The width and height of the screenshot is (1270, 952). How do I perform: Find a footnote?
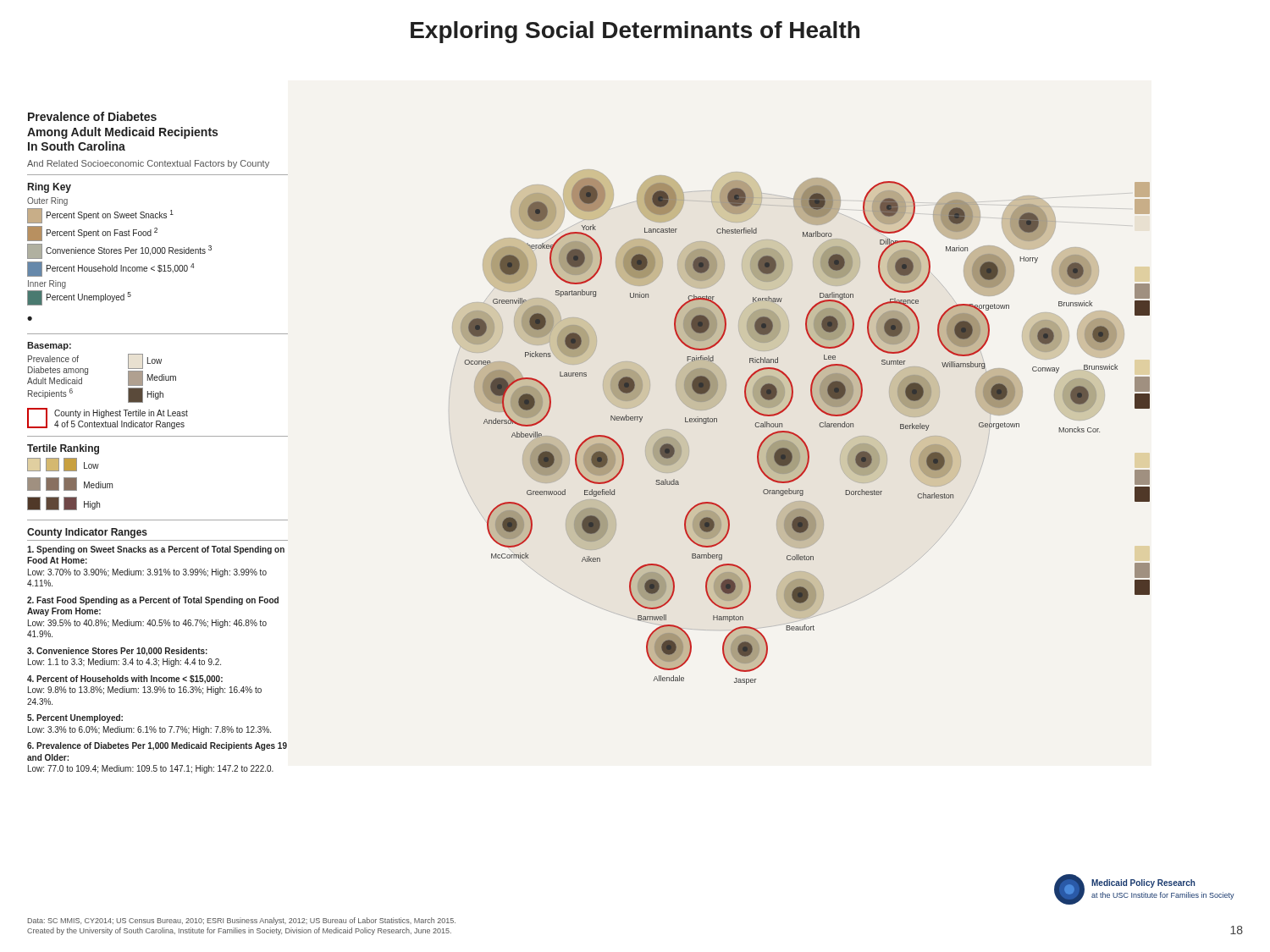coord(242,926)
